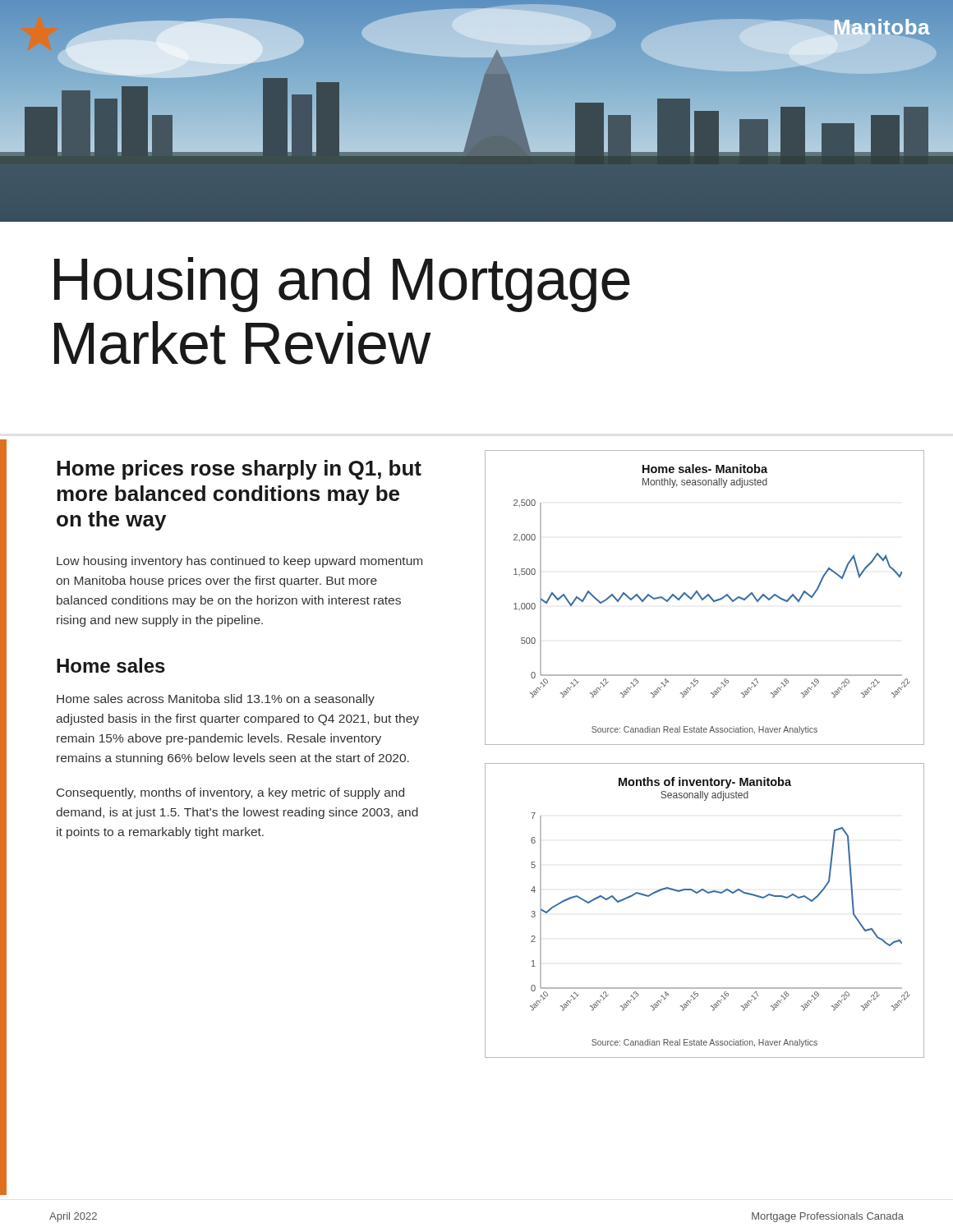Locate the text block containing "Home sales across"
The width and height of the screenshot is (953, 1232).
click(x=237, y=728)
